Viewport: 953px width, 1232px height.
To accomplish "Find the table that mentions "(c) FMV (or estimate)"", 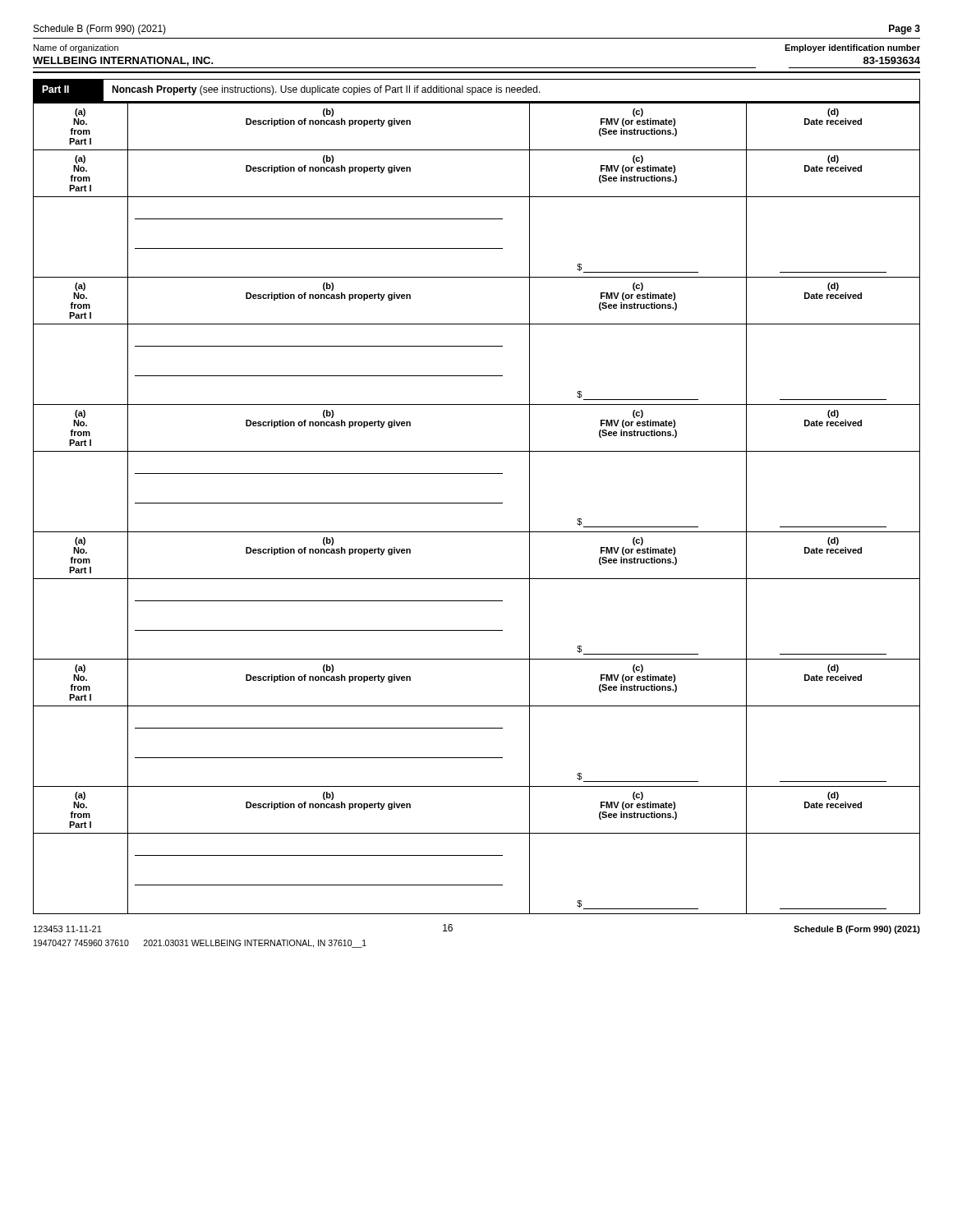I will [476, 508].
